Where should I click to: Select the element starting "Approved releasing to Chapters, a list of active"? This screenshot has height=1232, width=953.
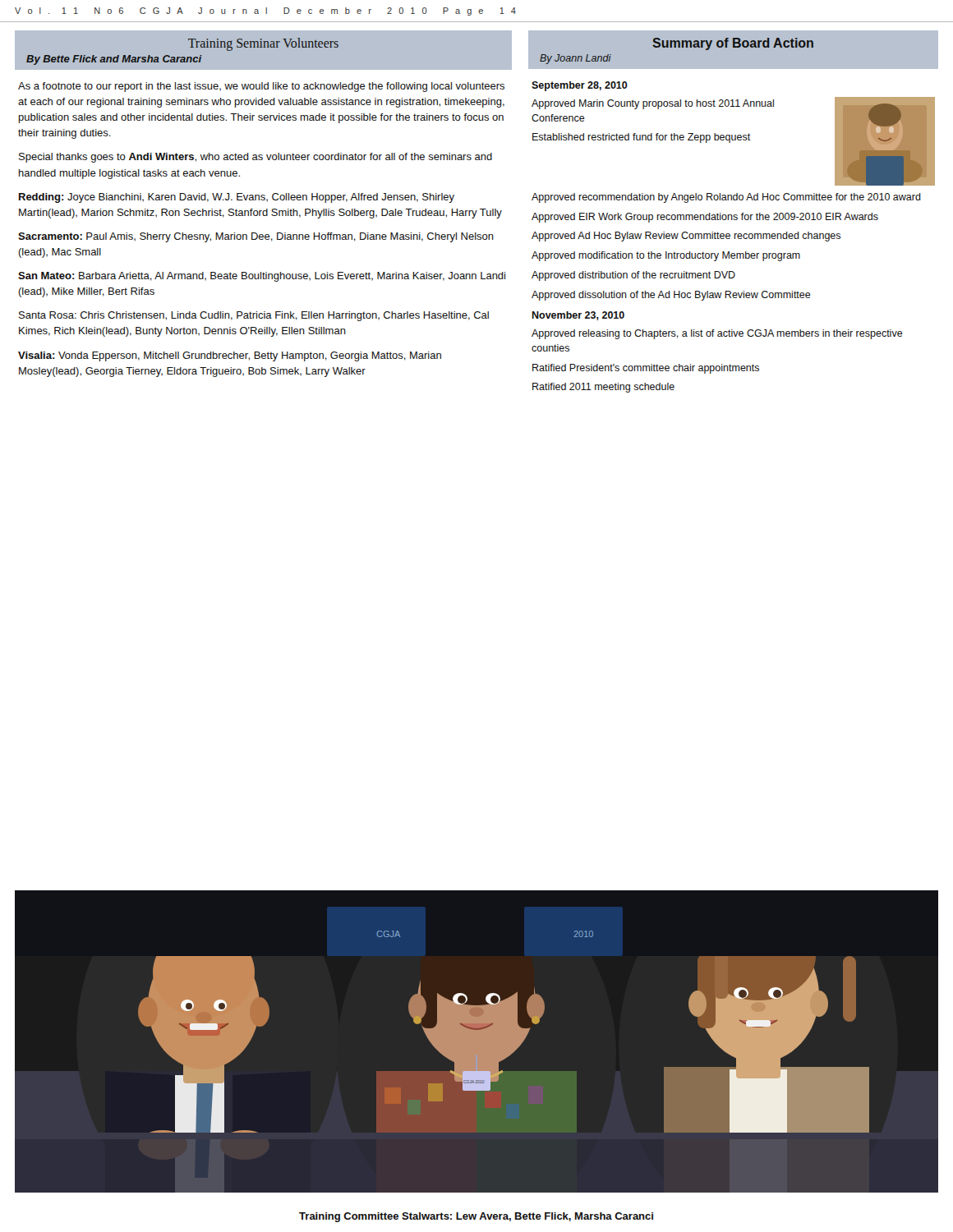click(x=717, y=341)
